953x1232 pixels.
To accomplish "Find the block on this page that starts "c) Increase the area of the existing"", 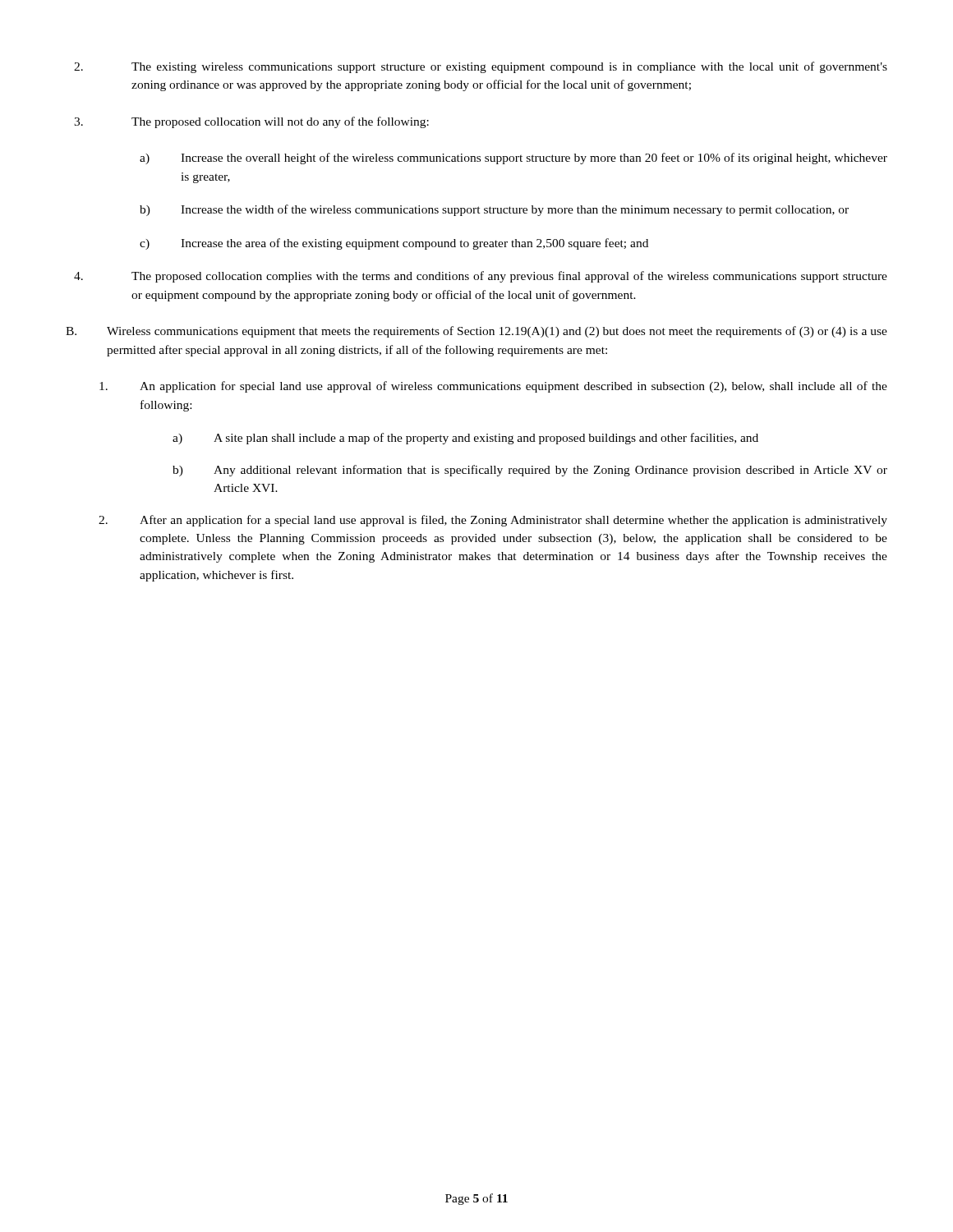I will pos(513,243).
